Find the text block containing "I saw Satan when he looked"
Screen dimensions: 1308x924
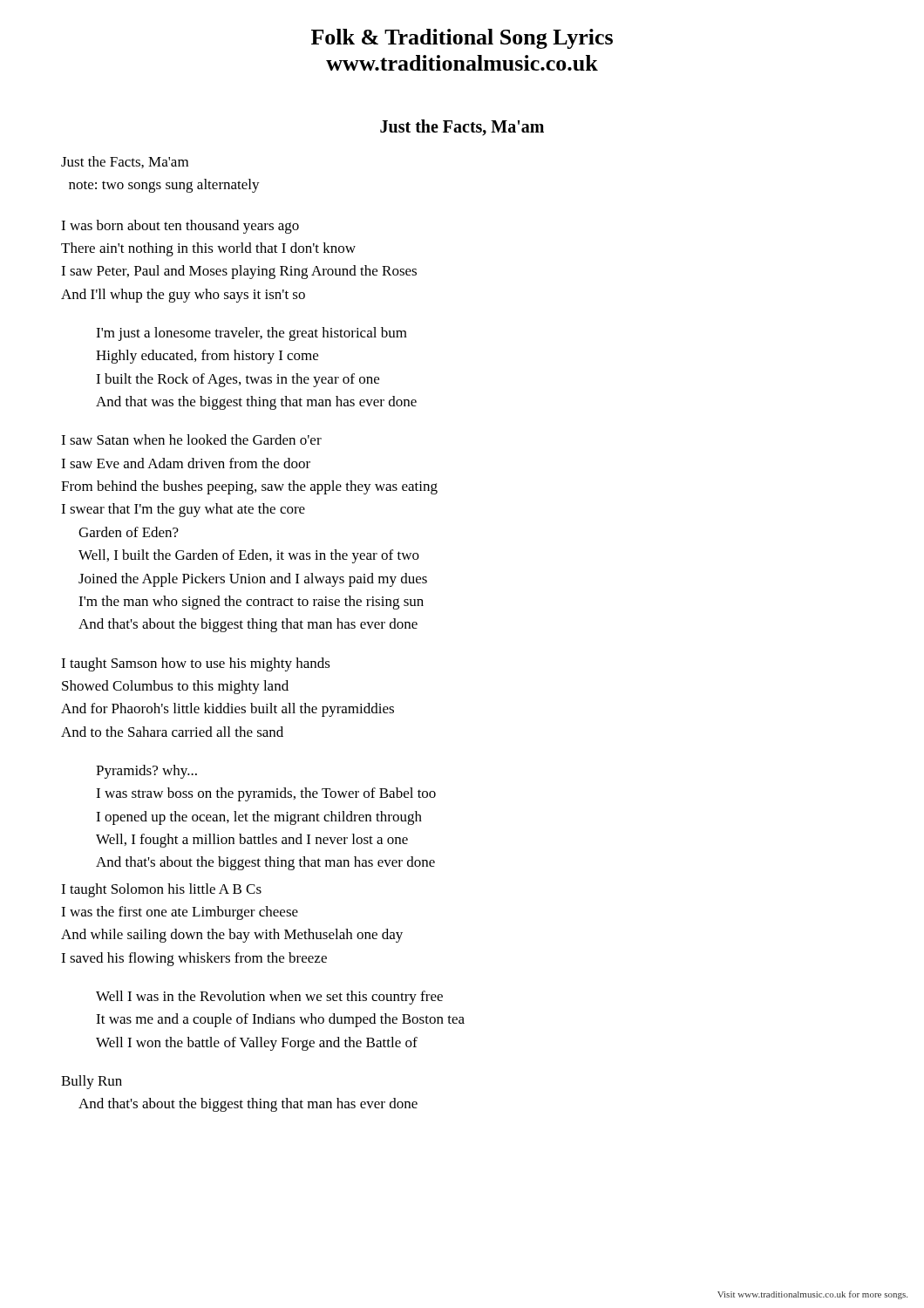click(x=191, y=439)
